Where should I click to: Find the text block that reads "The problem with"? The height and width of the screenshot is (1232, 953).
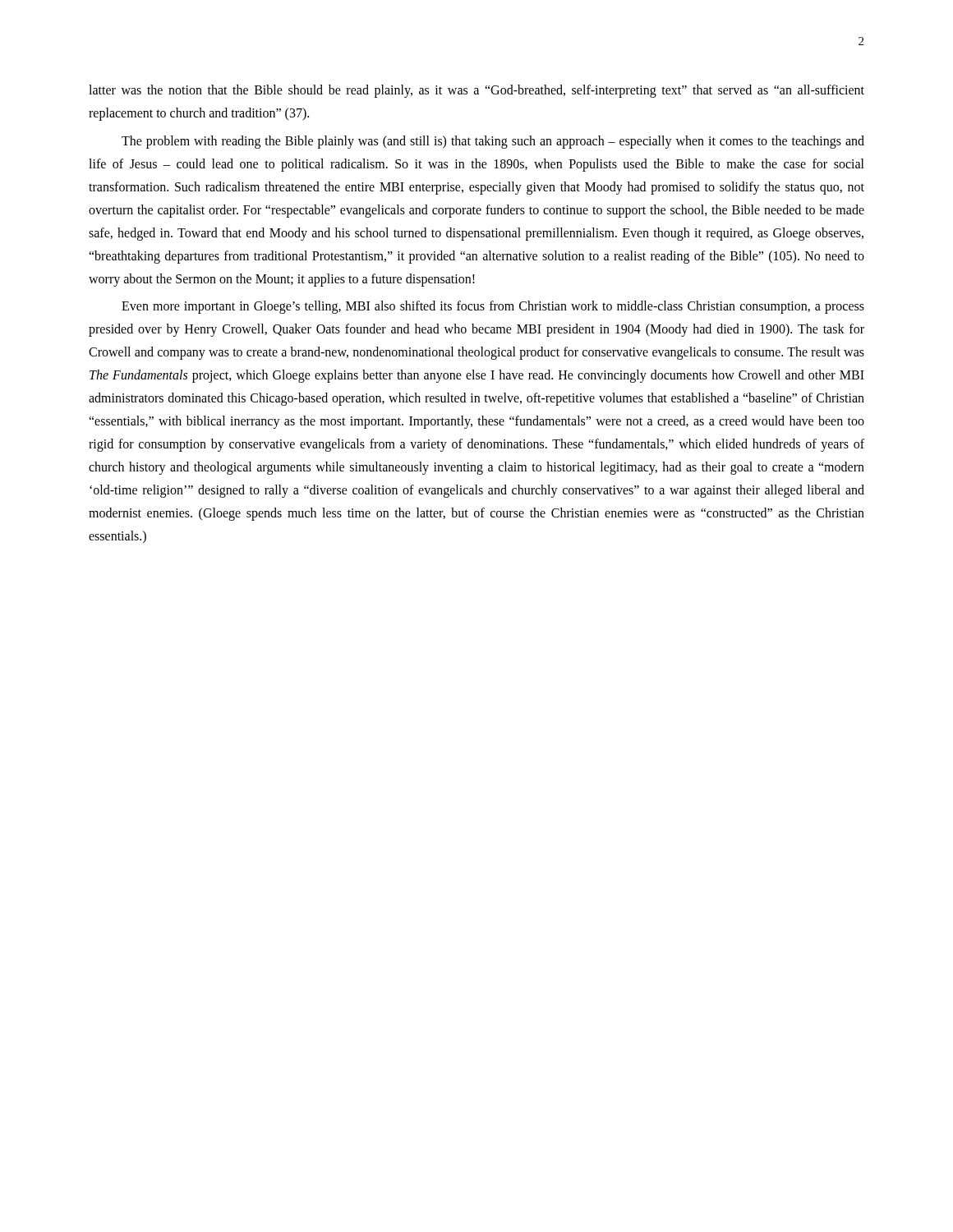476,210
